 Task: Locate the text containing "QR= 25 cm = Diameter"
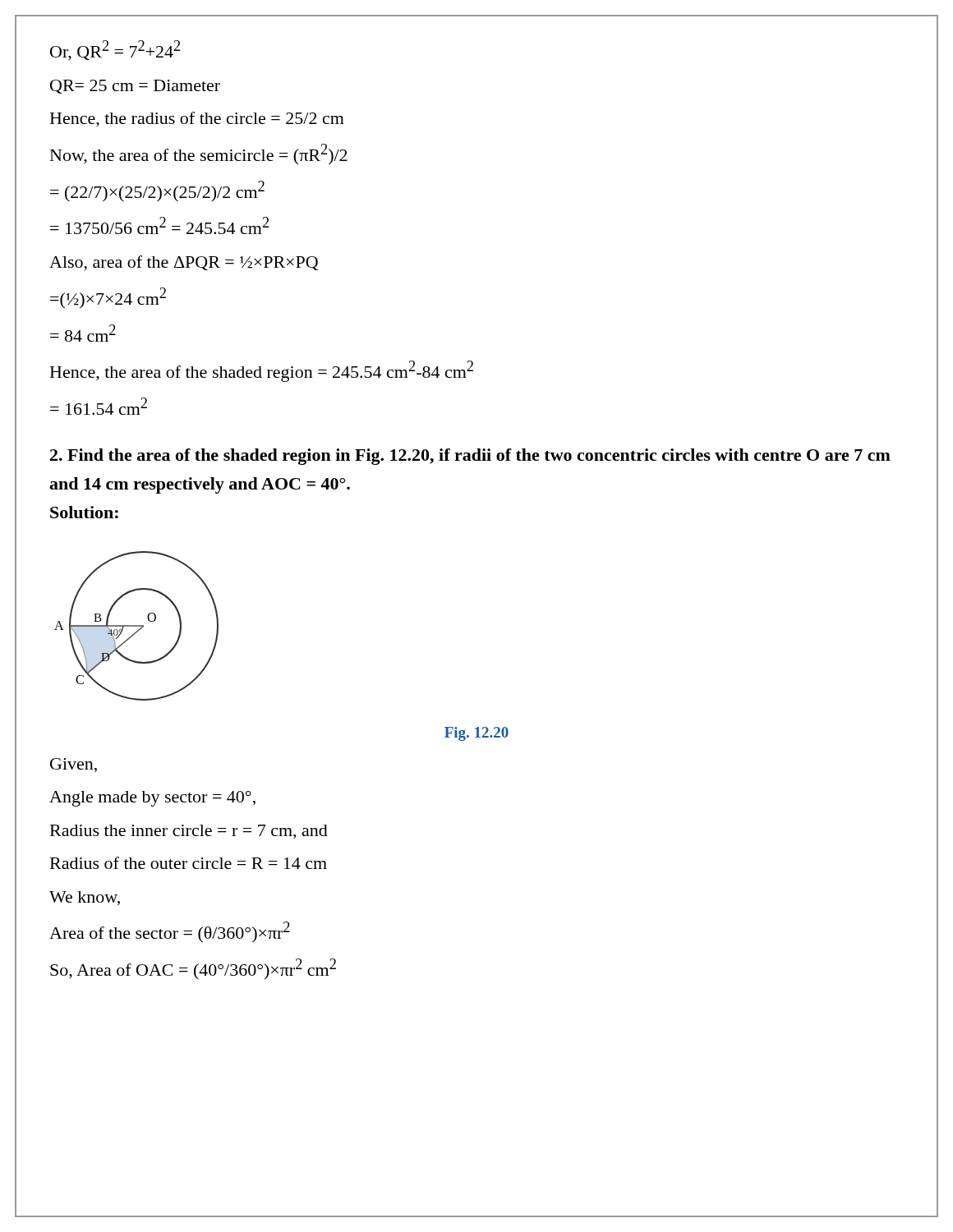click(135, 85)
